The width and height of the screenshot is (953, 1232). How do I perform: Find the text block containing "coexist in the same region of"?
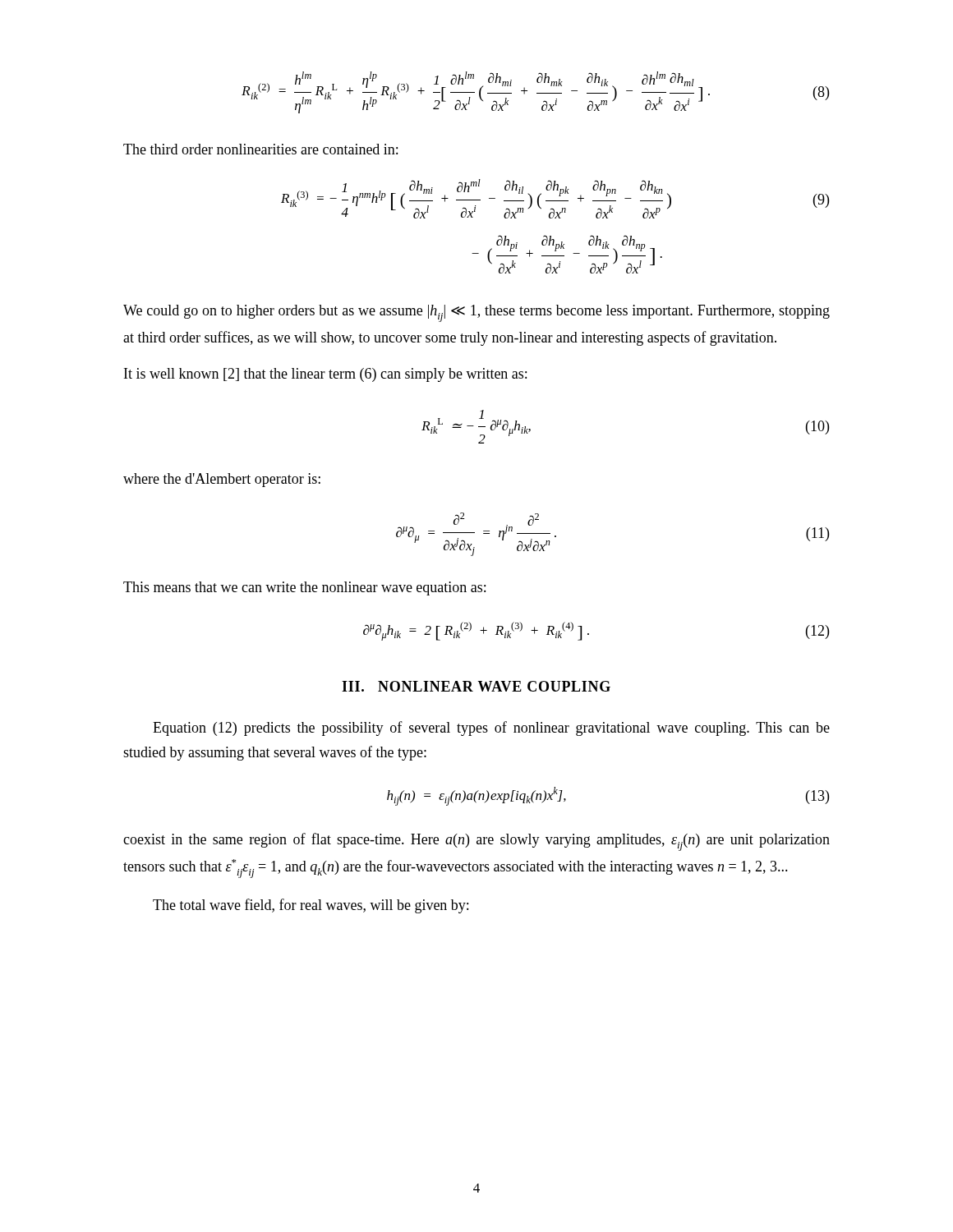pyautogui.click(x=476, y=854)
